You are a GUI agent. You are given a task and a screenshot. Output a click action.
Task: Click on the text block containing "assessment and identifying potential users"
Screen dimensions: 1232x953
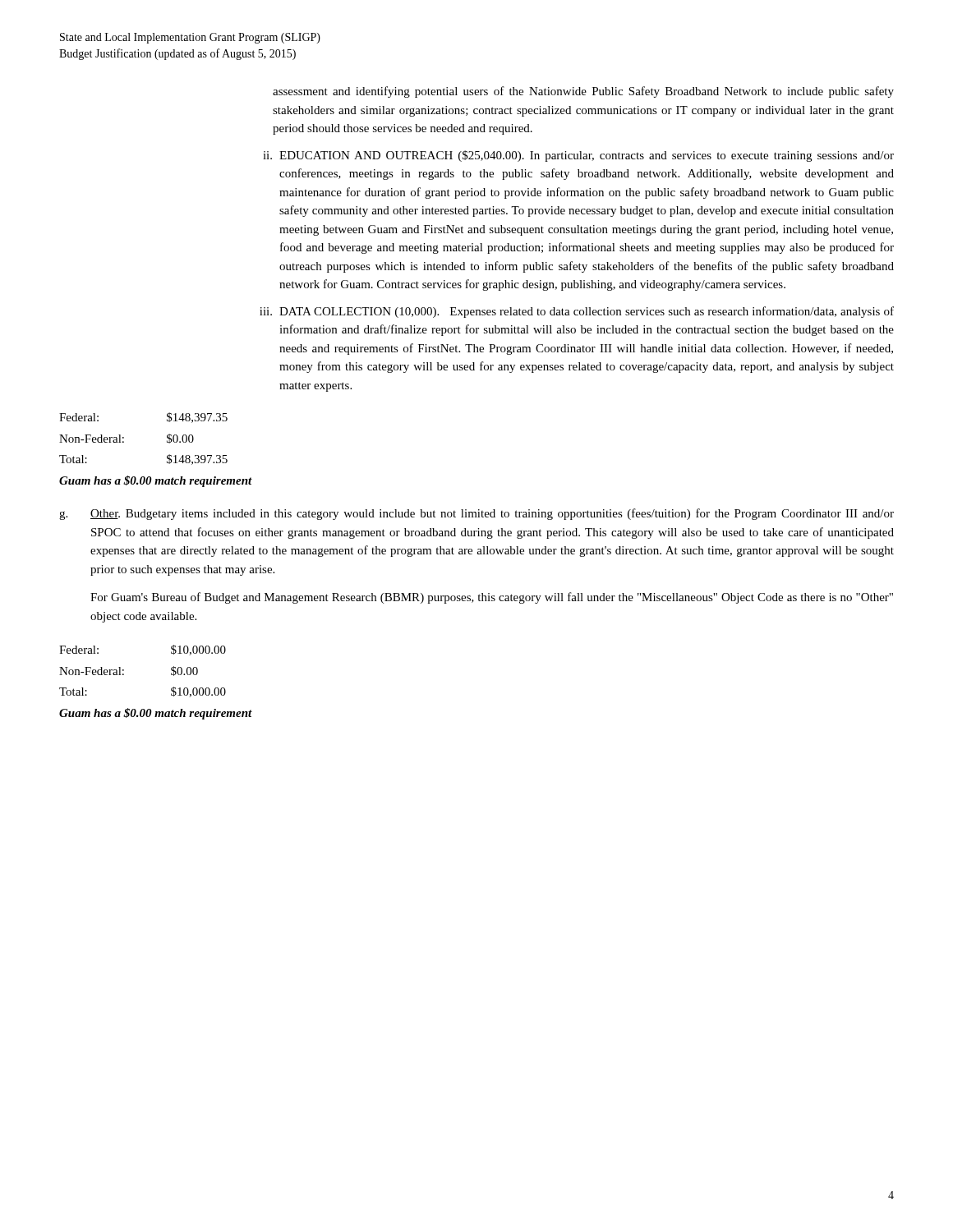[583, 110]
